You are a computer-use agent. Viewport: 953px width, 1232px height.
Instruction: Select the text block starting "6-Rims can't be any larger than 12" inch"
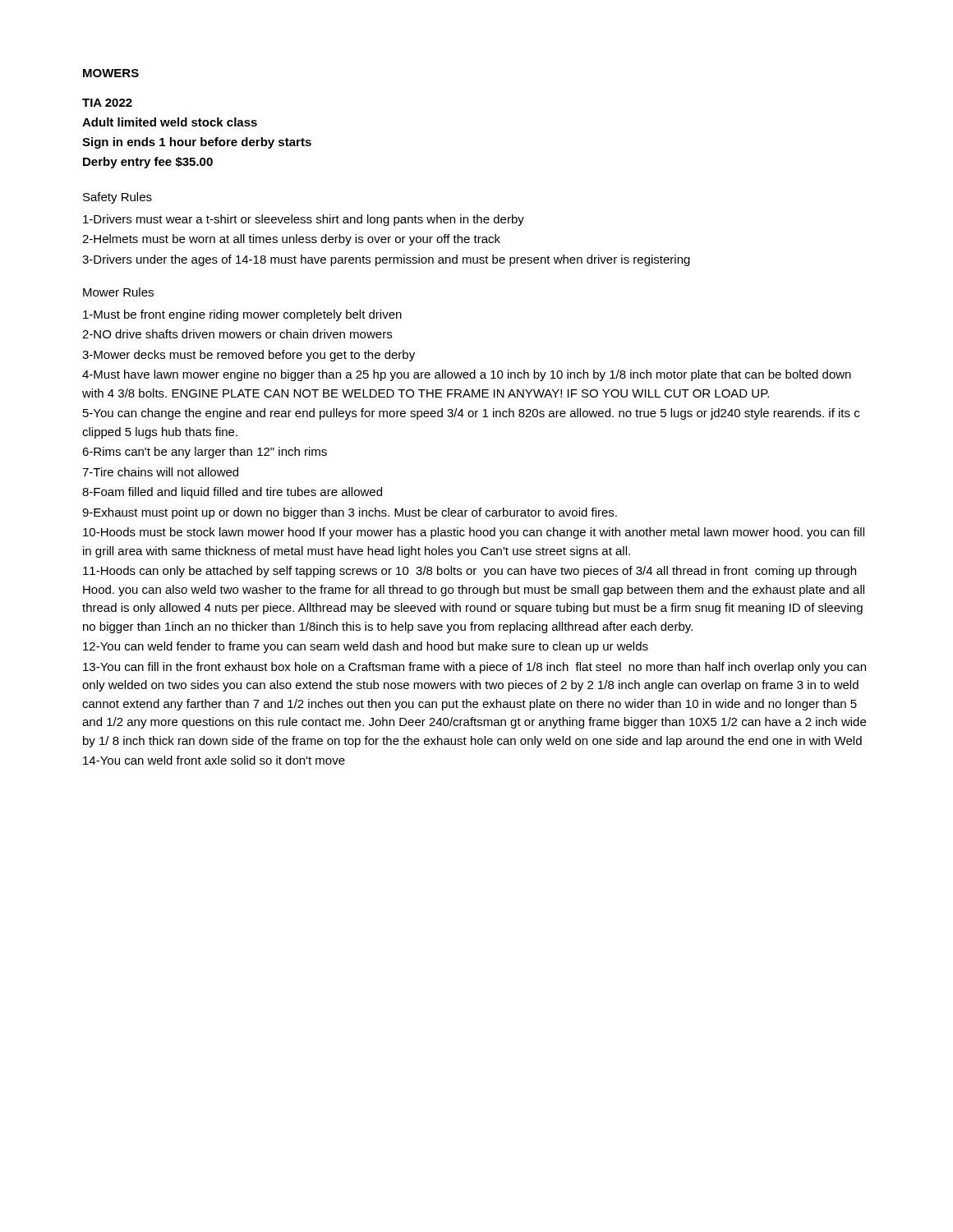205,451
